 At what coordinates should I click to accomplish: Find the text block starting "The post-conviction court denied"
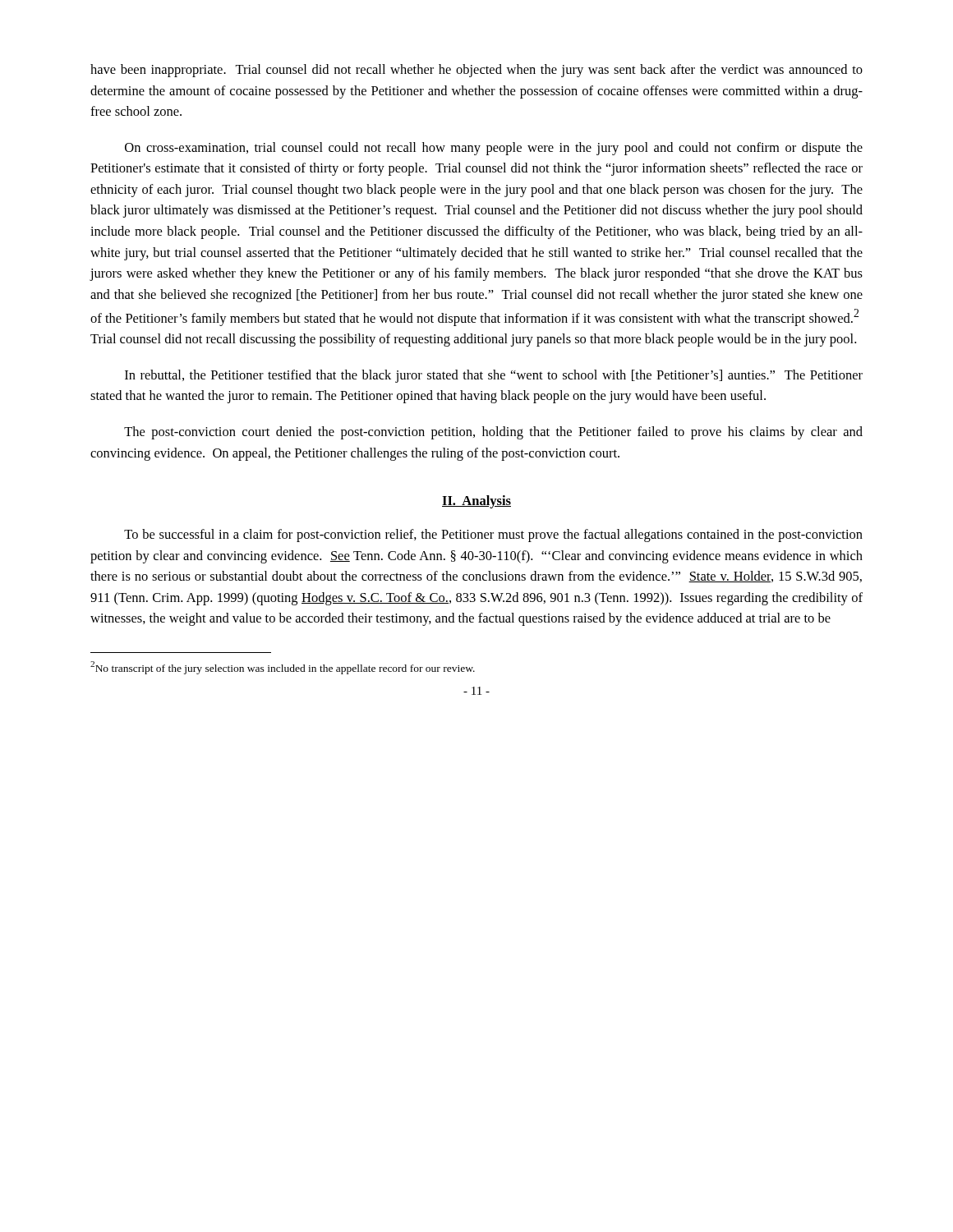pos(476,442)
